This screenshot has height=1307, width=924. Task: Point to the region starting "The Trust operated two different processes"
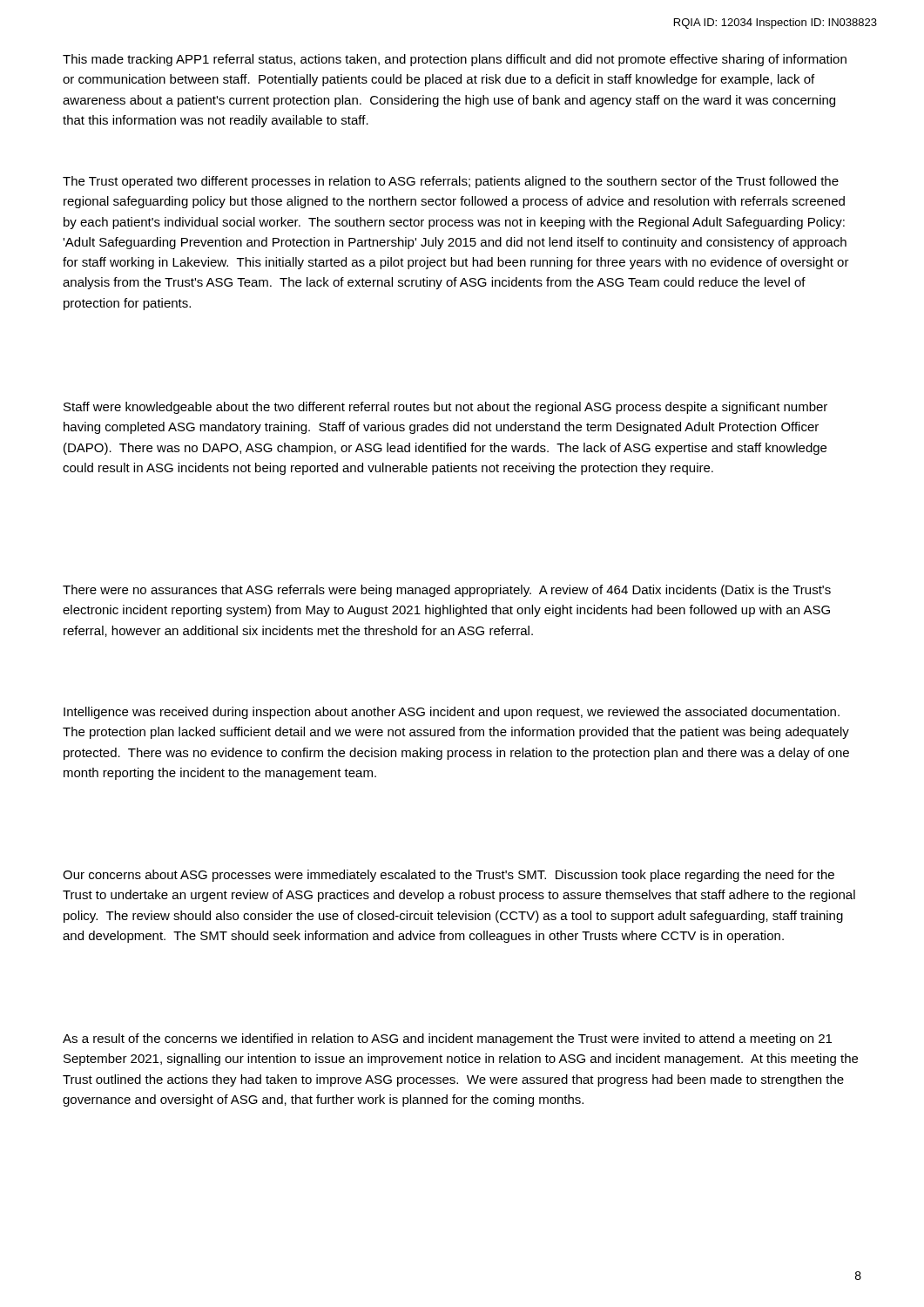(456, 242)
